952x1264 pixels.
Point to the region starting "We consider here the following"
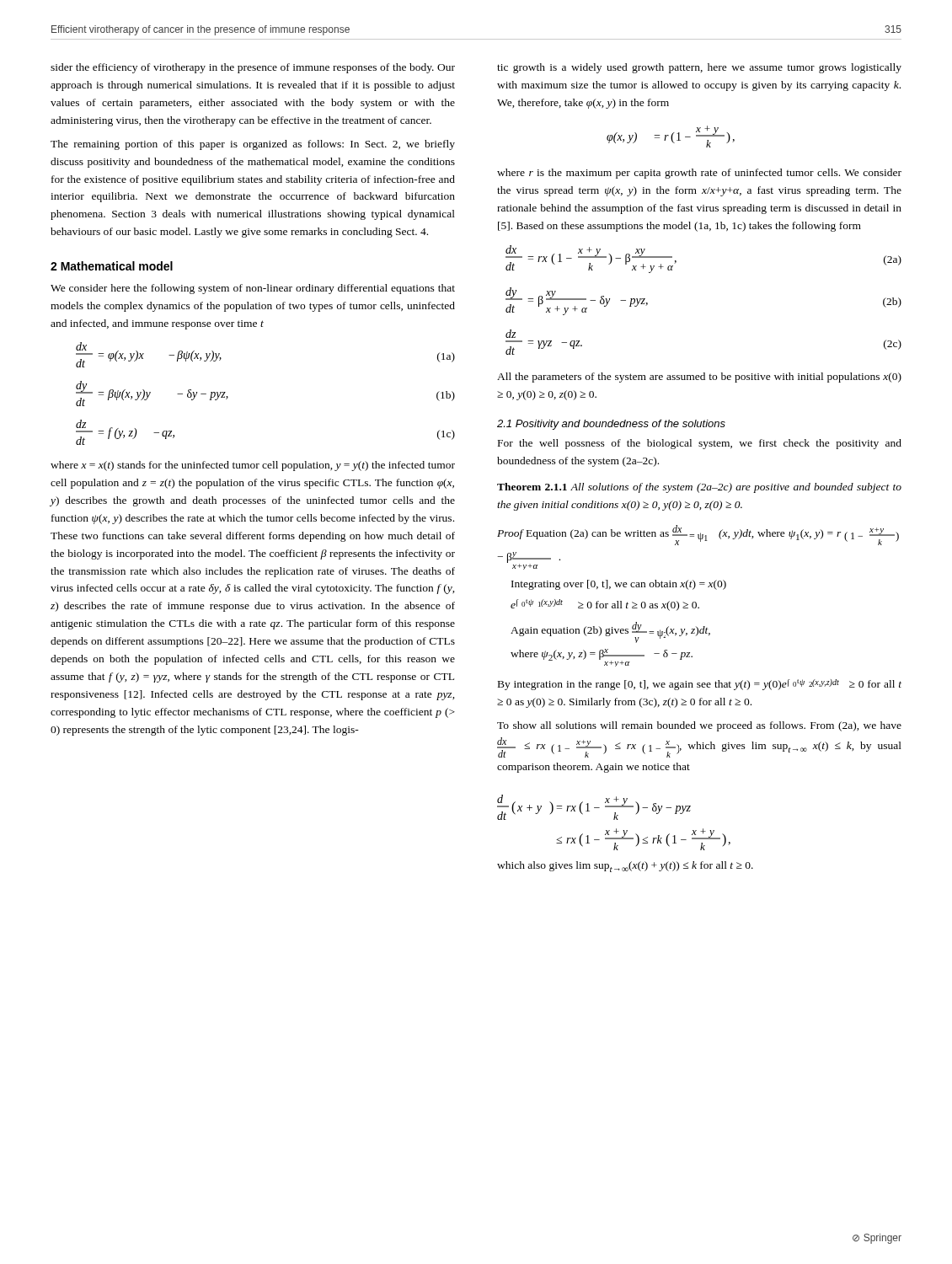pyautogui.click(x=253, y=306)
